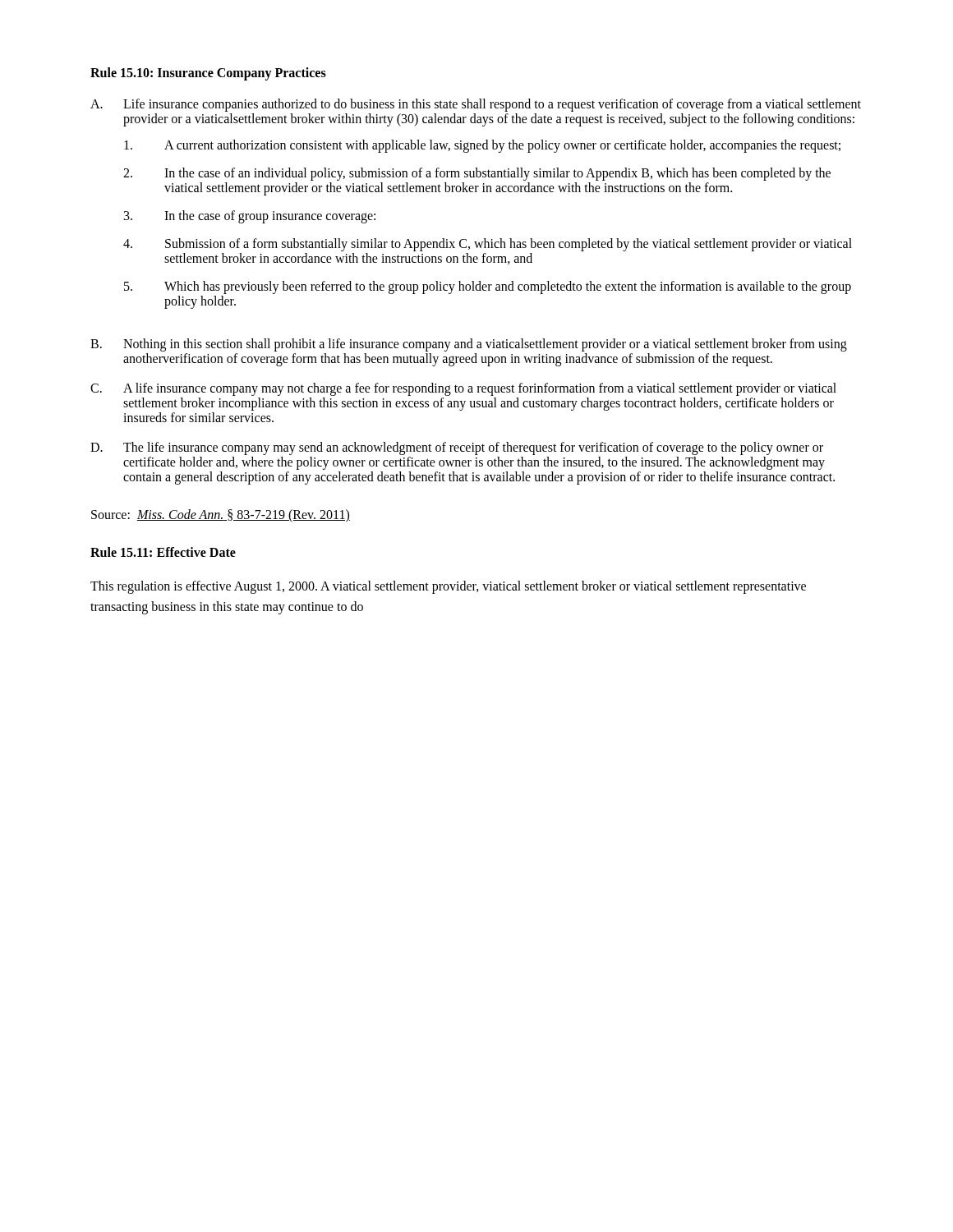Image resolution: width=953 pixels, height=1232 pixels.
Task: Click on the region starting "2. In the case of"
Action: (x=493, y=181)
